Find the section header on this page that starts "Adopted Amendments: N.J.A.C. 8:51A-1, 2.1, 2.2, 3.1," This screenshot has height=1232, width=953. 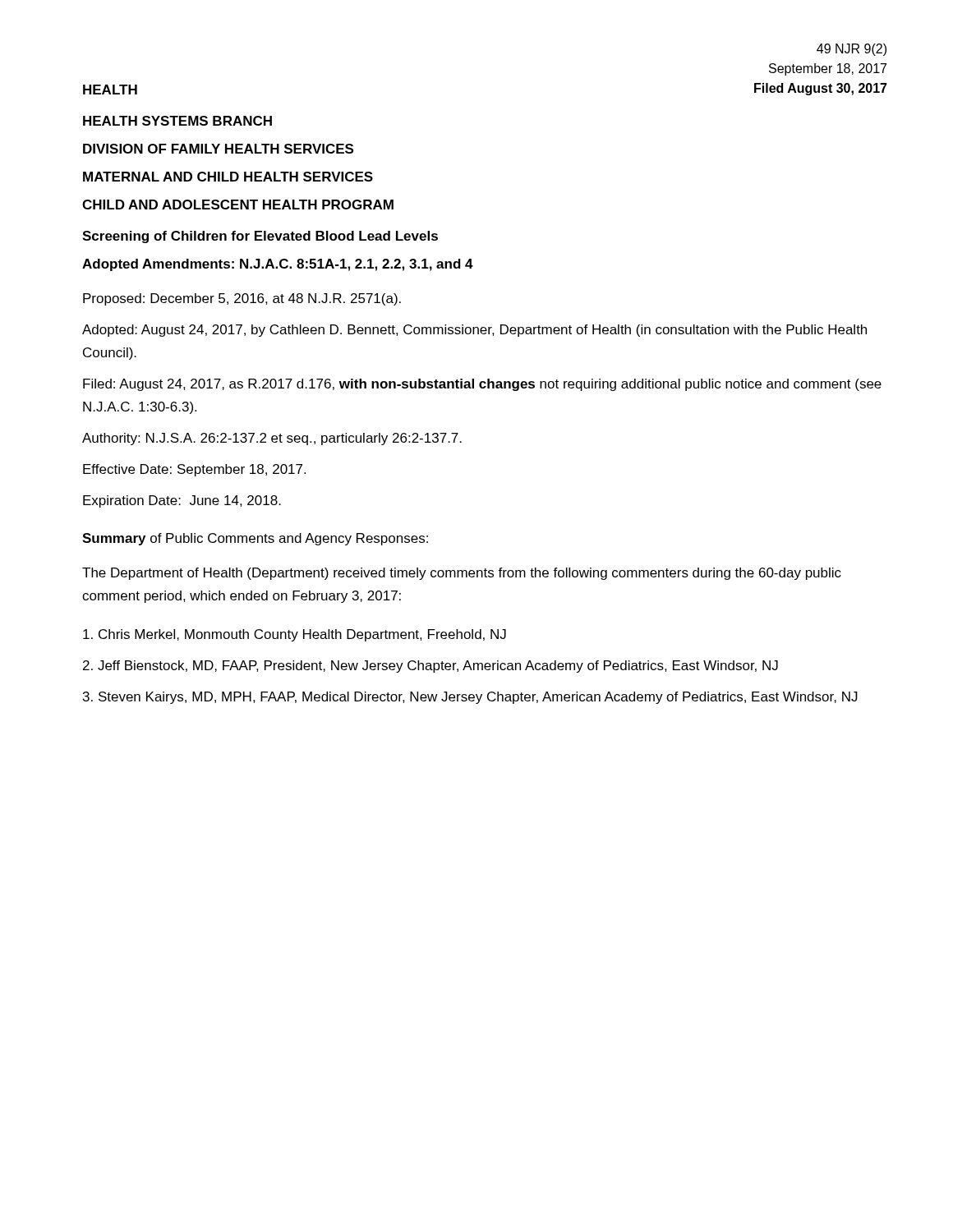point(277,264)
